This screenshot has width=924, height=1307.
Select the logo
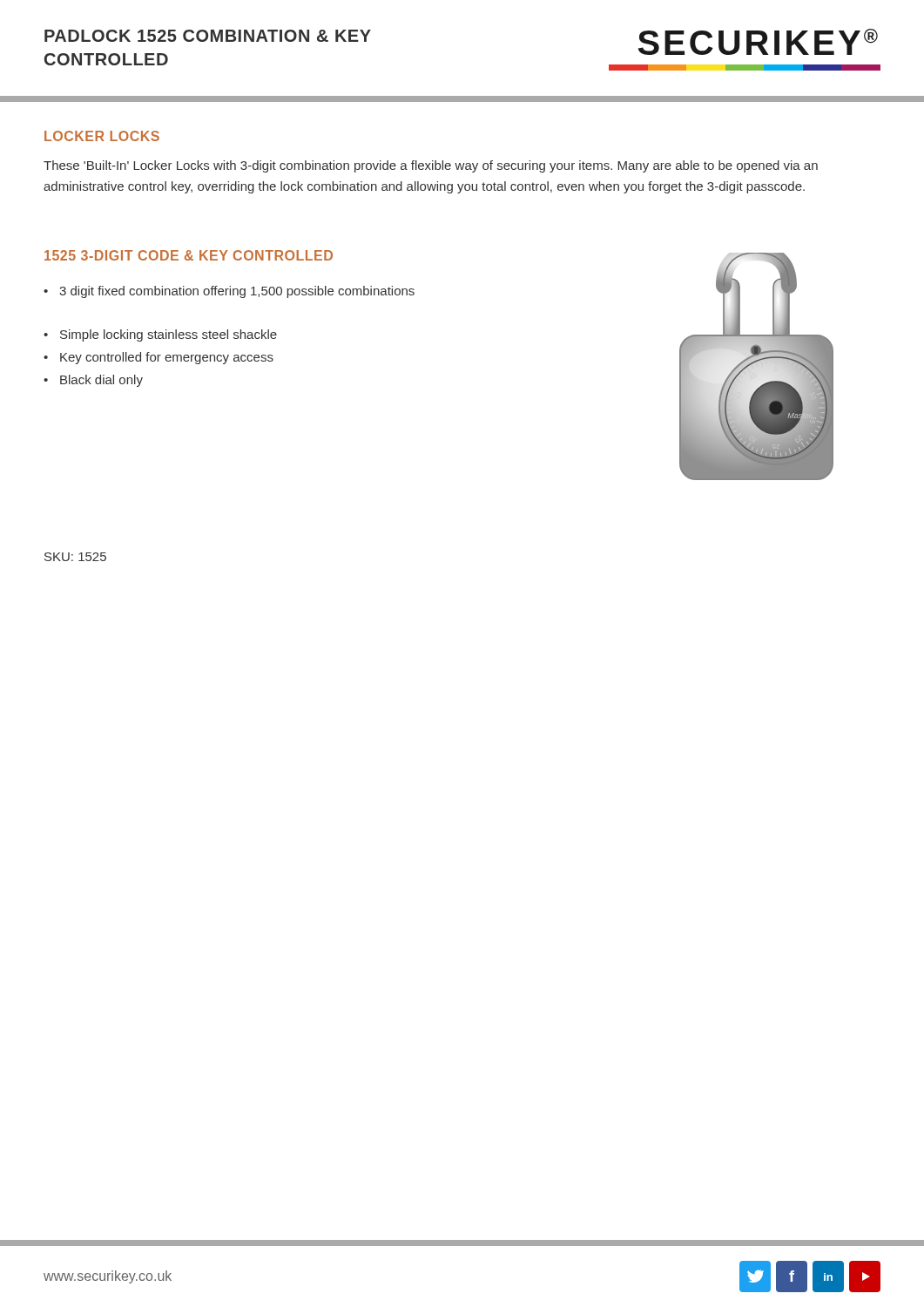click(745, 48)
